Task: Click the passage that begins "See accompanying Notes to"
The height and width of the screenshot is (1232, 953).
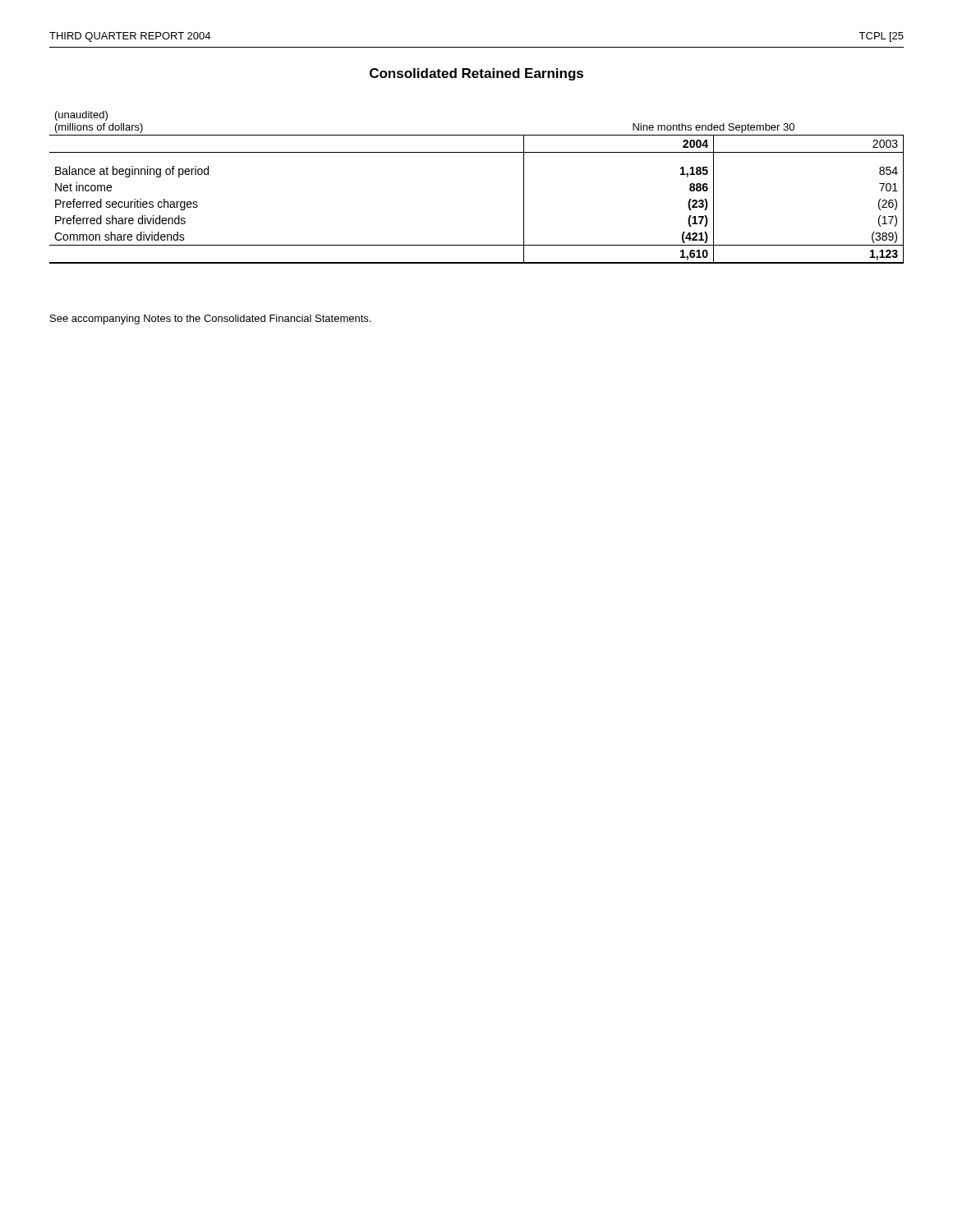Action: point(210,318)
